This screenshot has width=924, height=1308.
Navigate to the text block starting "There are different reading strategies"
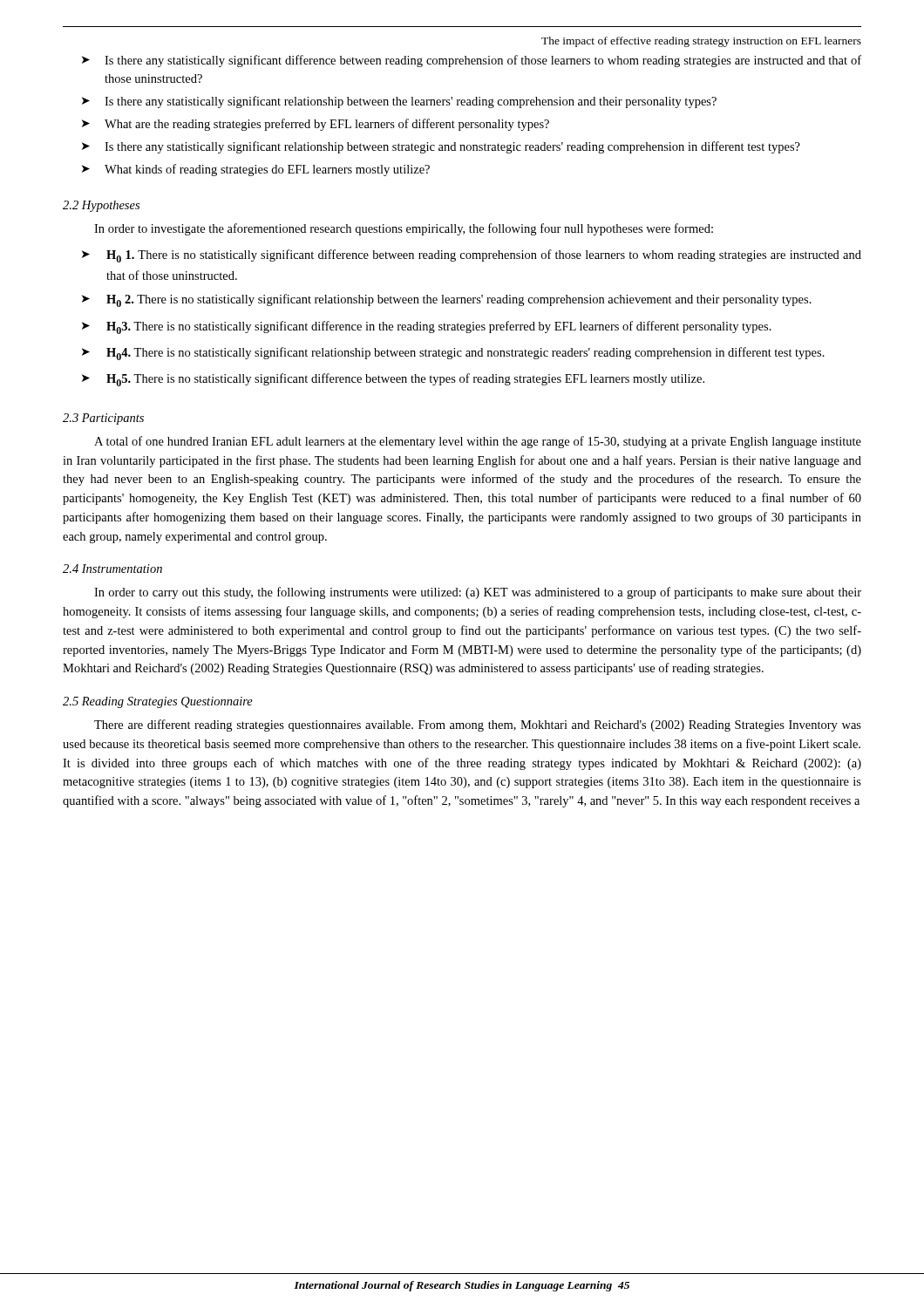[x=462, y=763]
